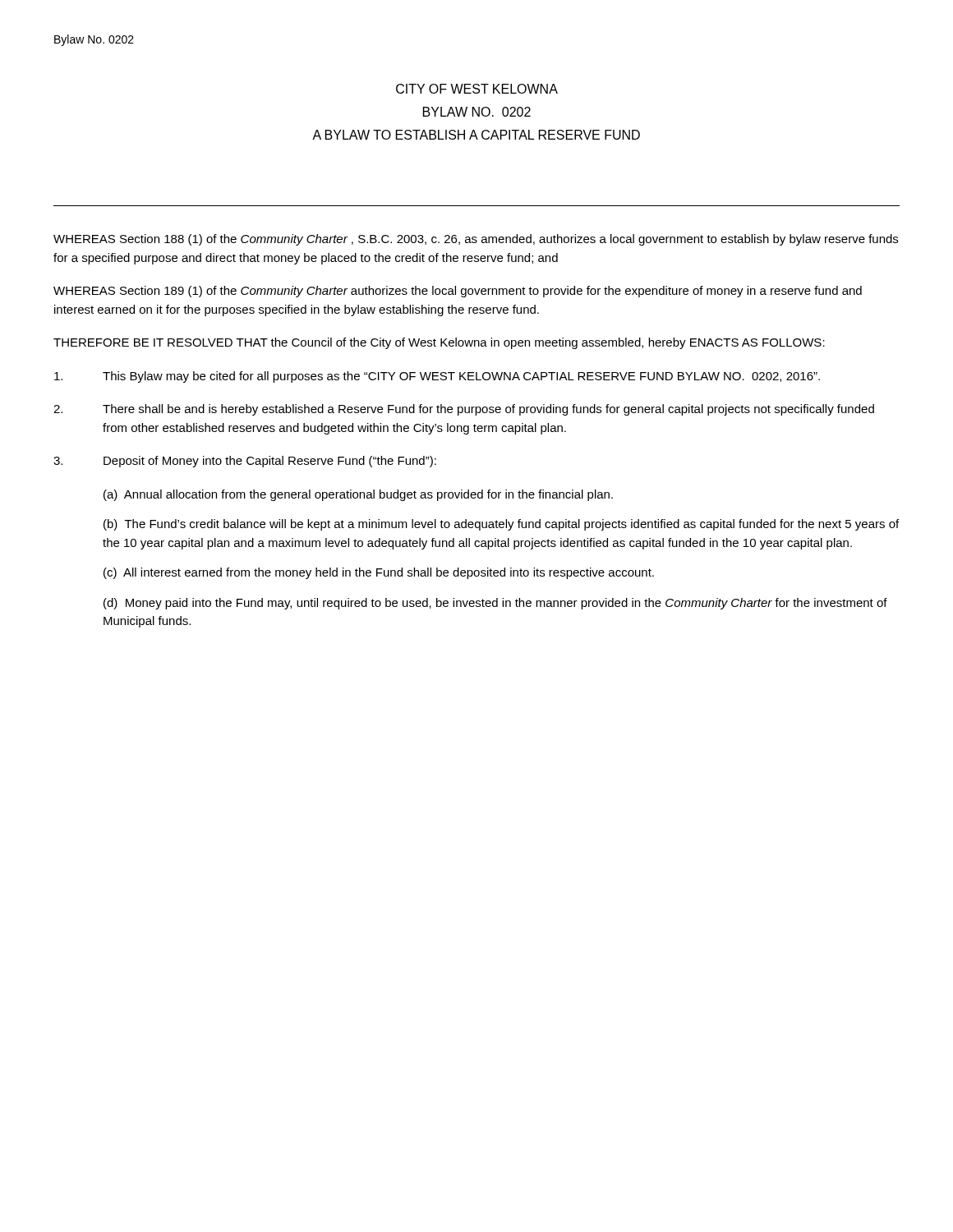The image size is (953, 1232).
Task: Navigate to the block starting "CITY OF WEST KELOWNA"
Action: 476,89
